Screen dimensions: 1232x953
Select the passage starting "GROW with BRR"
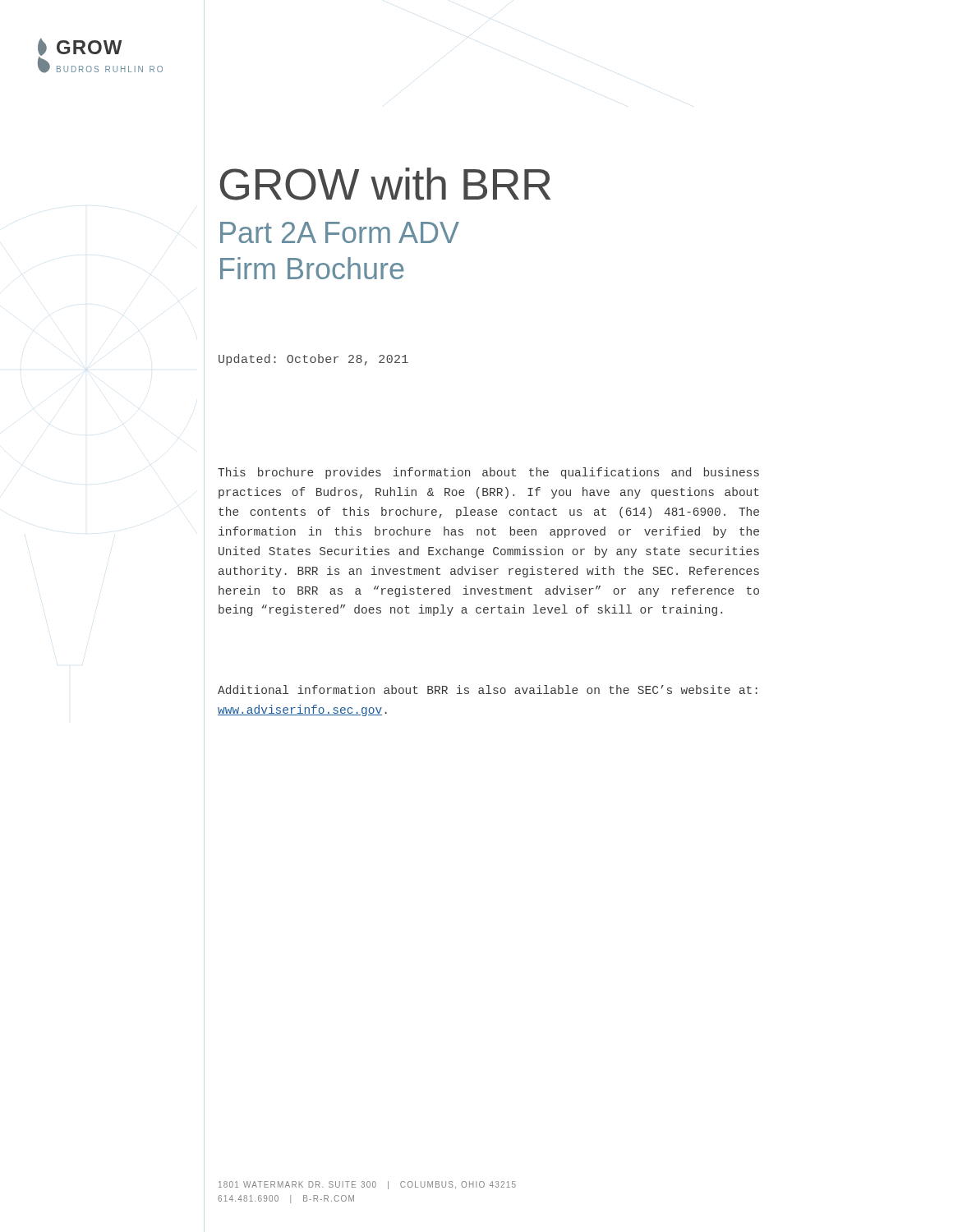tap(385, 184)
